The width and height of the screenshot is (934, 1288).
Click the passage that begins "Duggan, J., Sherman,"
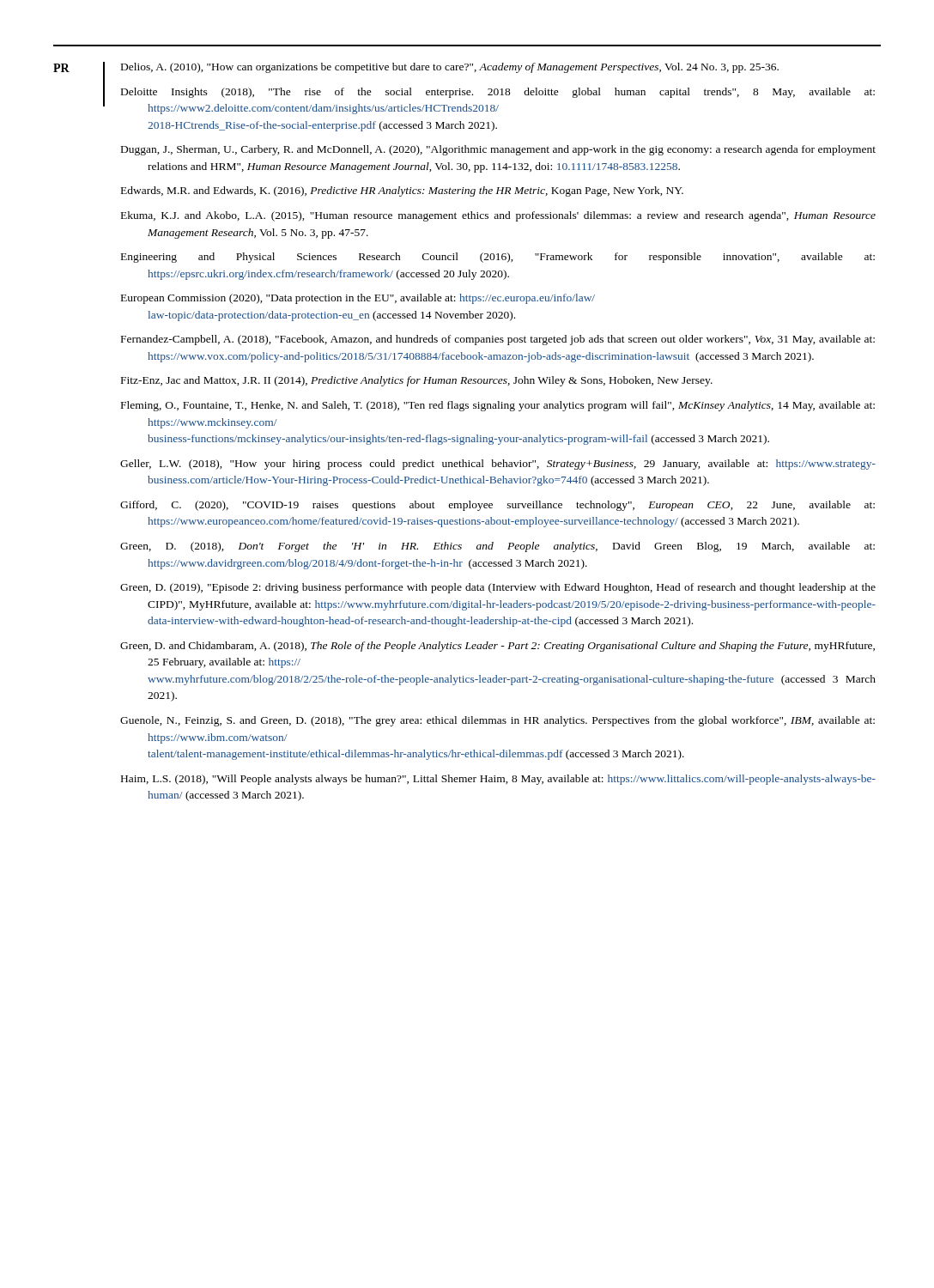[x=498, y=158]
